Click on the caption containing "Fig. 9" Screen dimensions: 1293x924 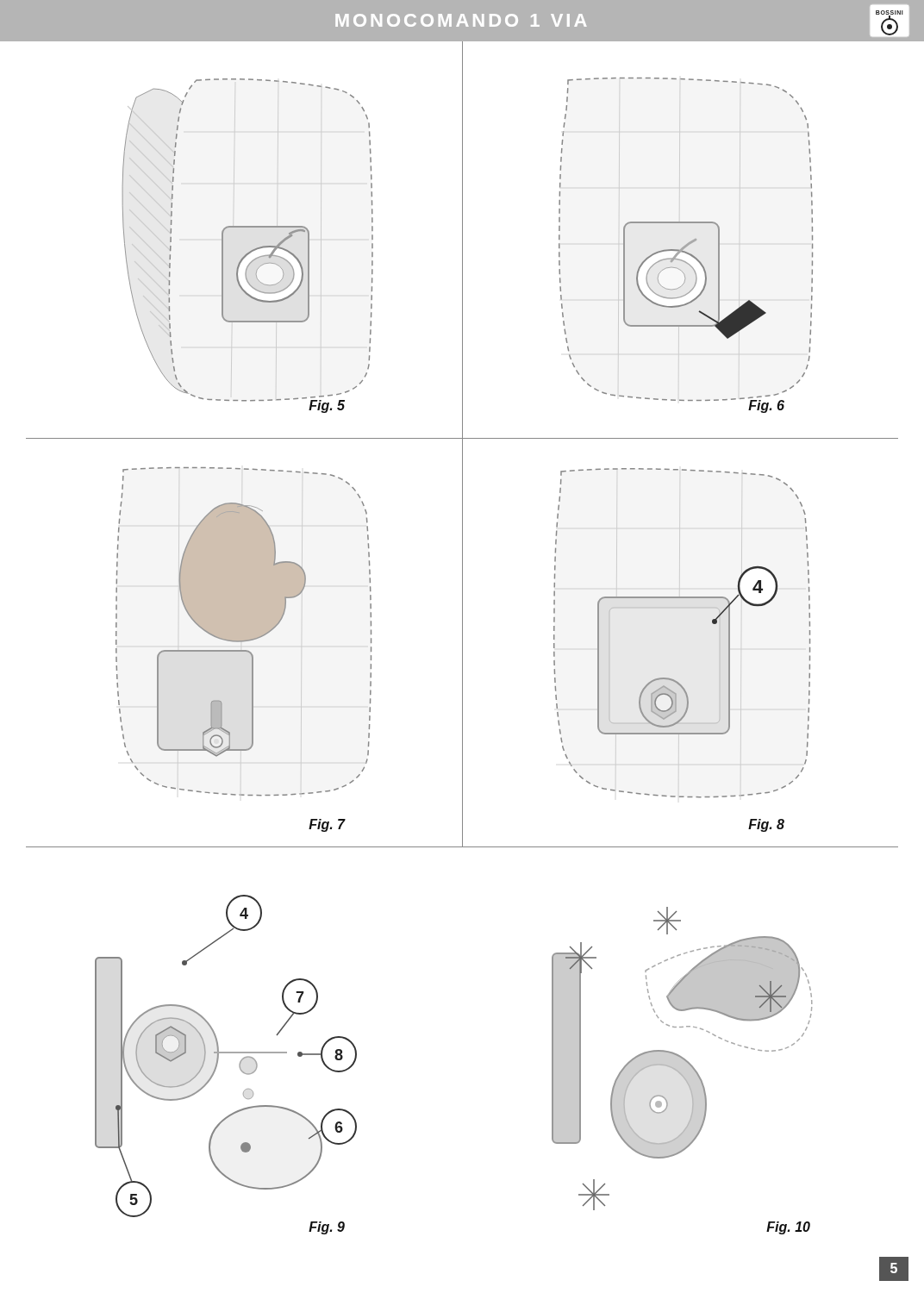pyautogui.click(x=327, y=1227)
